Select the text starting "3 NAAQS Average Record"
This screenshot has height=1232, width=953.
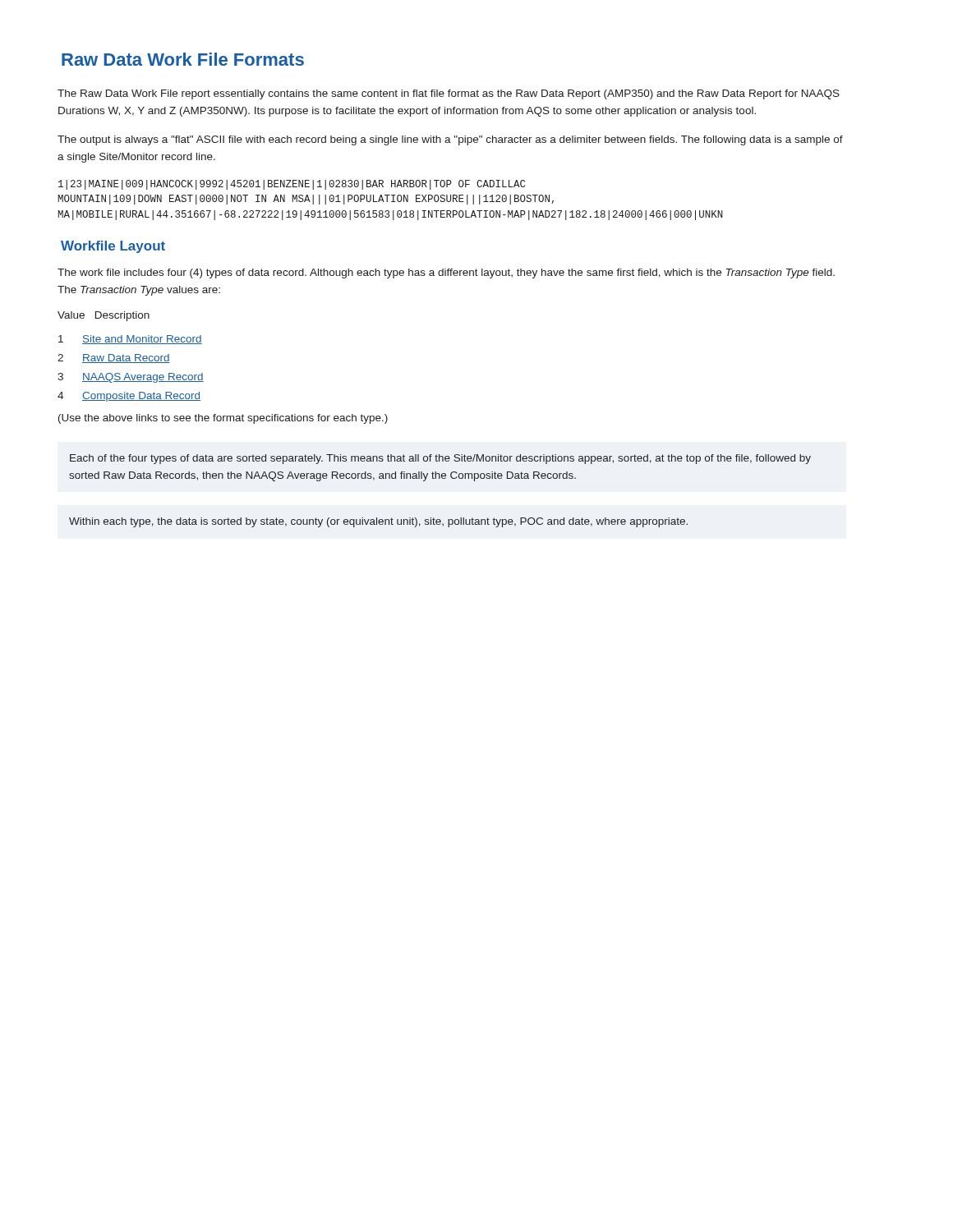pos(130,376)
